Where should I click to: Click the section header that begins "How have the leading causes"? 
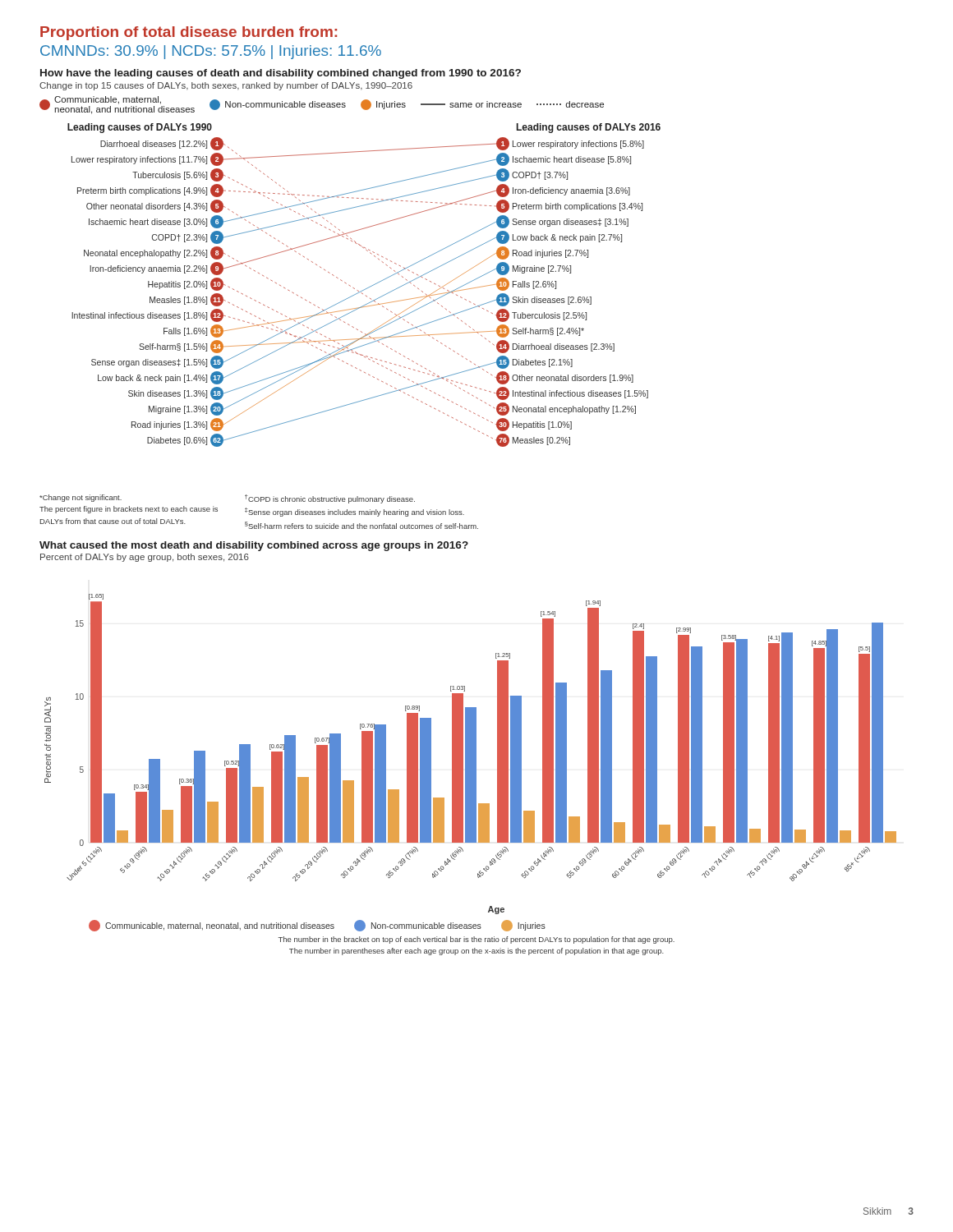pos(280,73)
